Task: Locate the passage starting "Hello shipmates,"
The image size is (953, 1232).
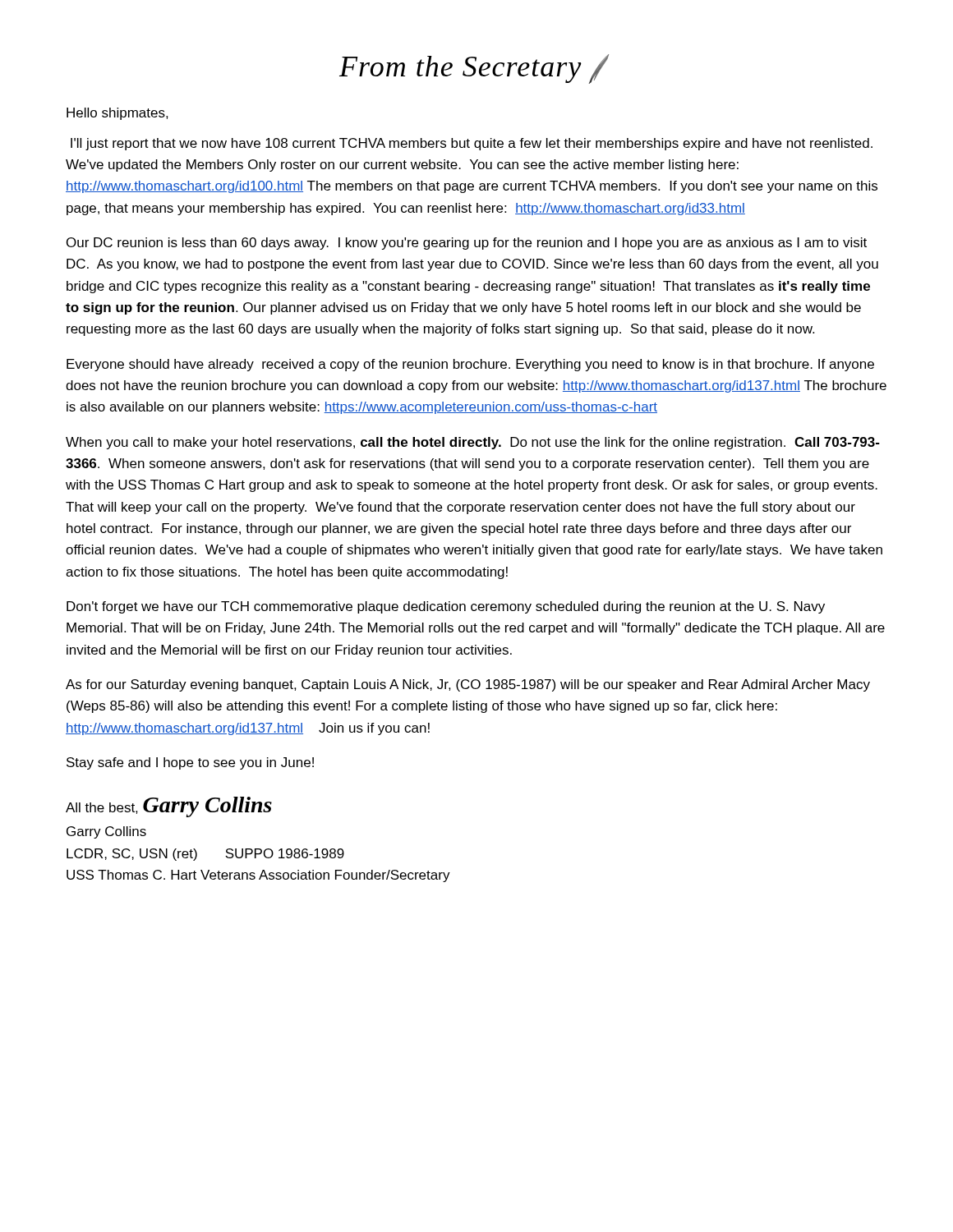Action: coord(117,113)
